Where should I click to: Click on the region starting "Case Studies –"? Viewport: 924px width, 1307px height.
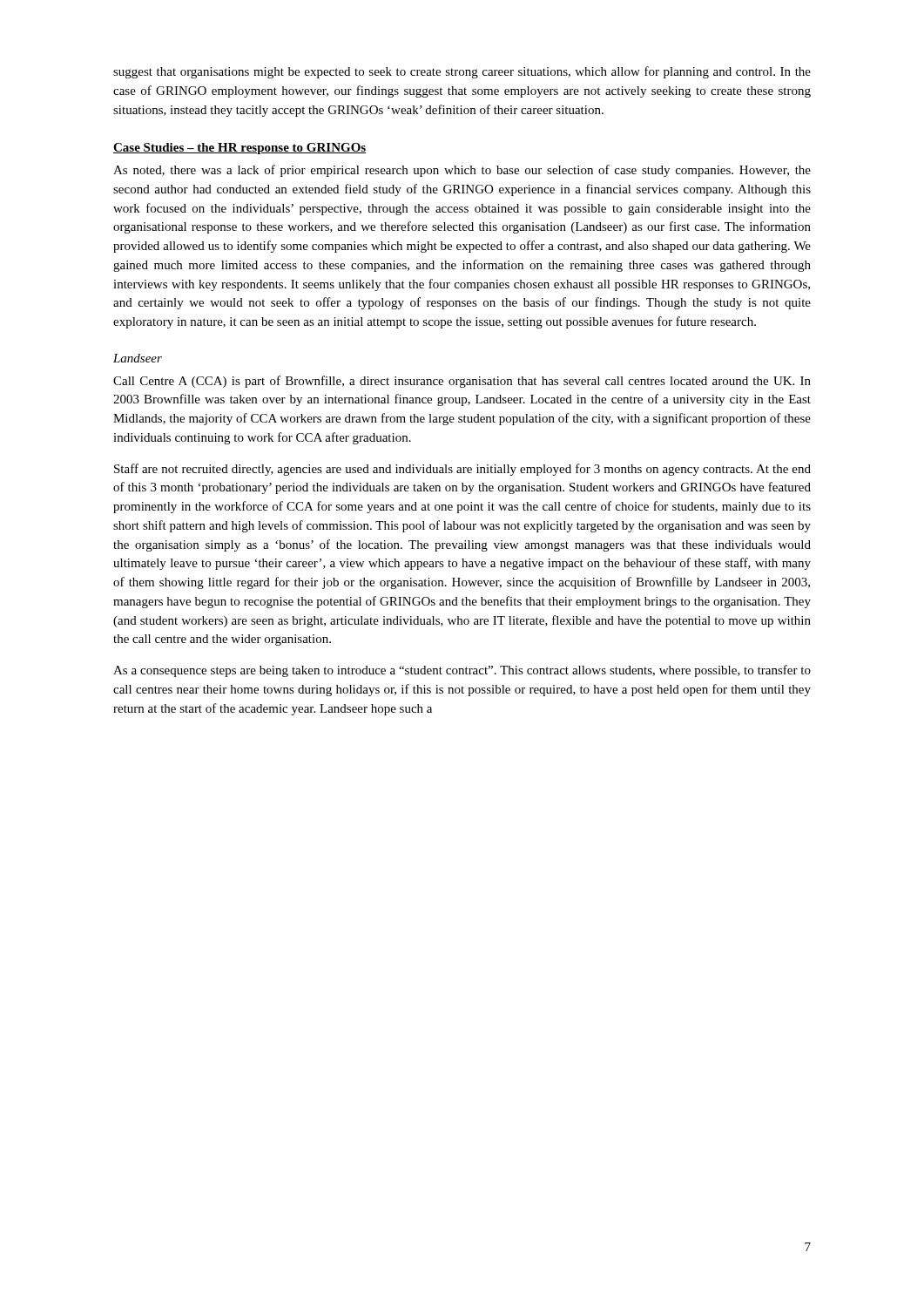tap(240, 147)
